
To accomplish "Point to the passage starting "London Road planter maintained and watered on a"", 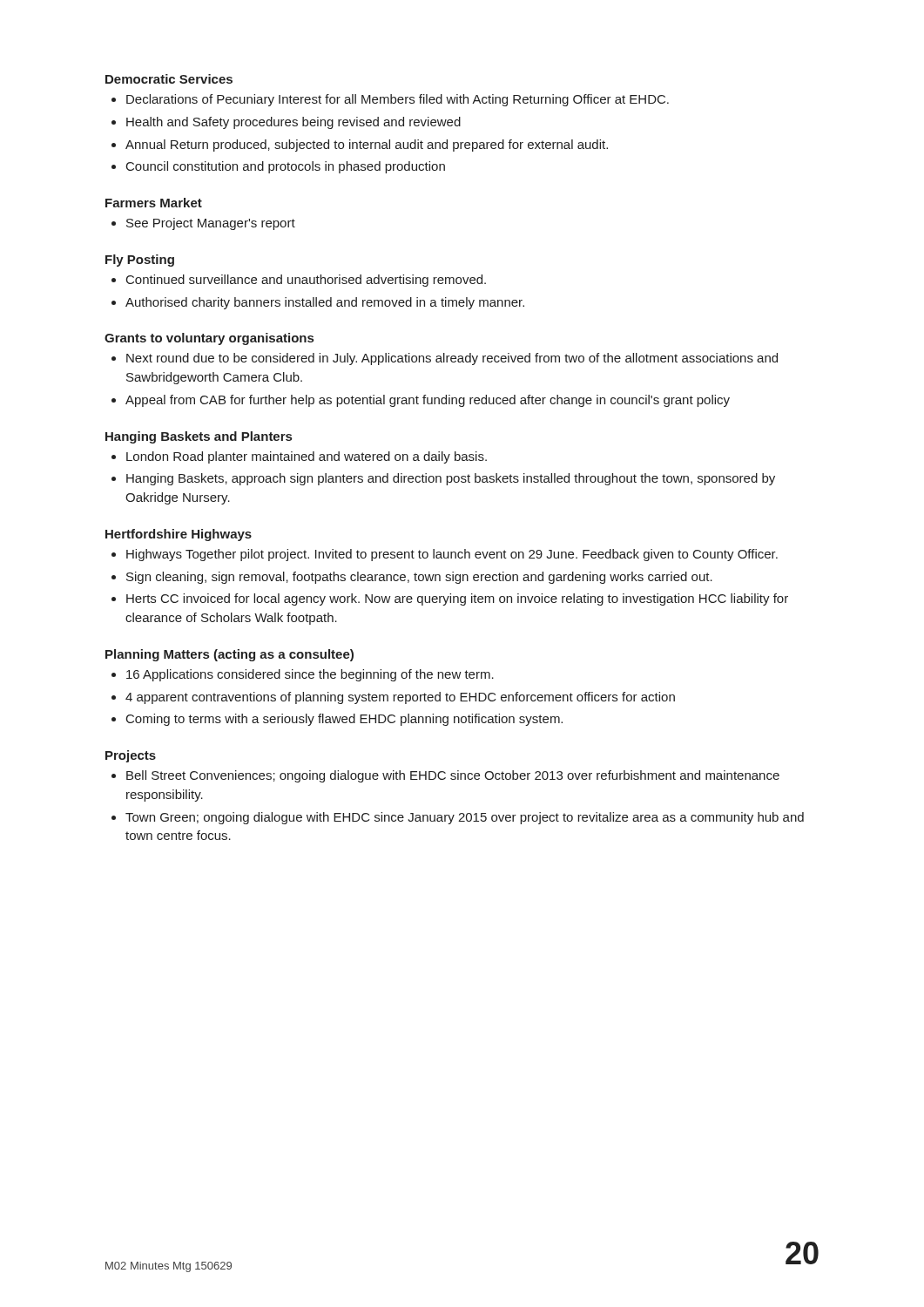I will (307, 456).
